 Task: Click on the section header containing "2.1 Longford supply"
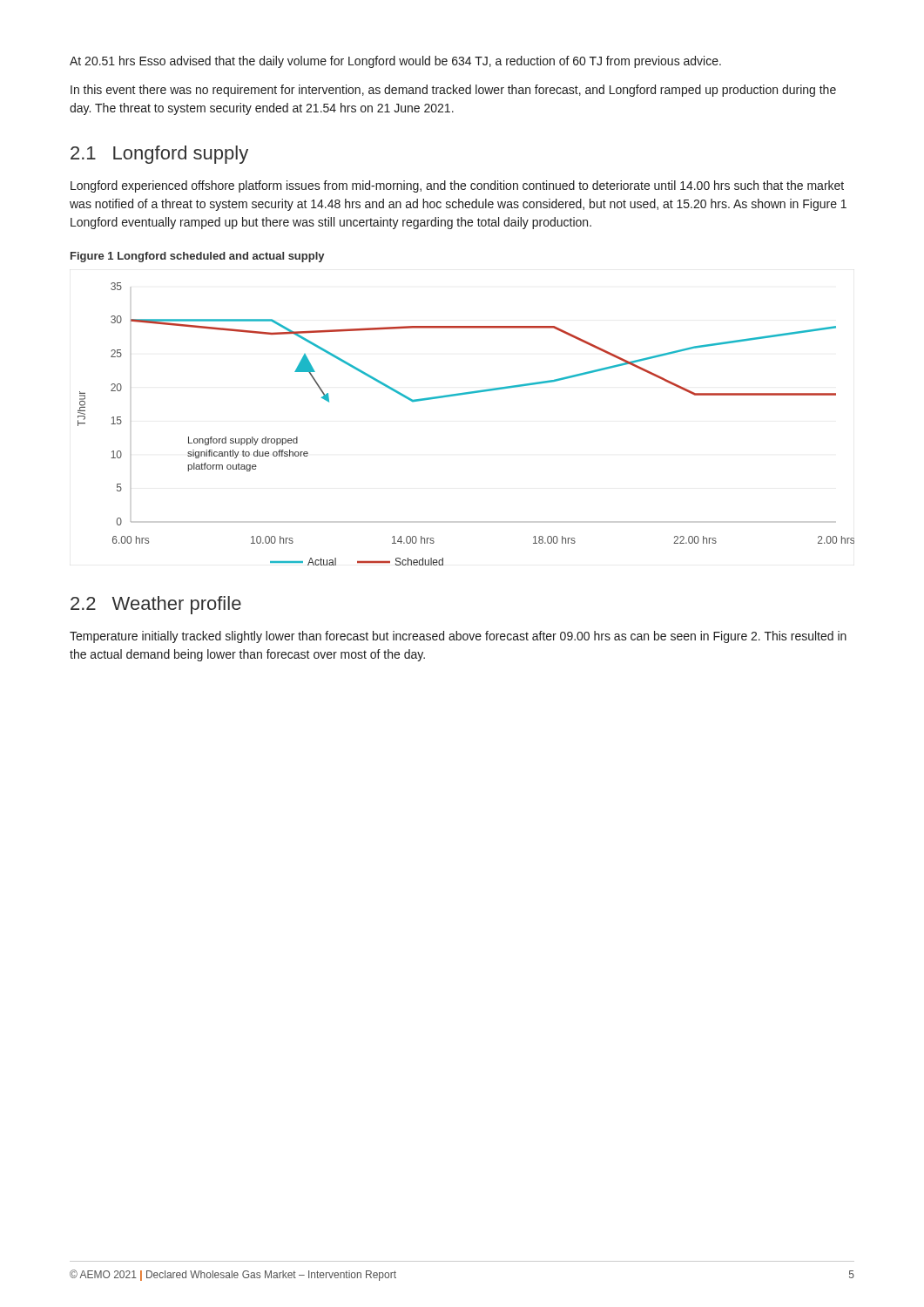click(x=159, y=153)
